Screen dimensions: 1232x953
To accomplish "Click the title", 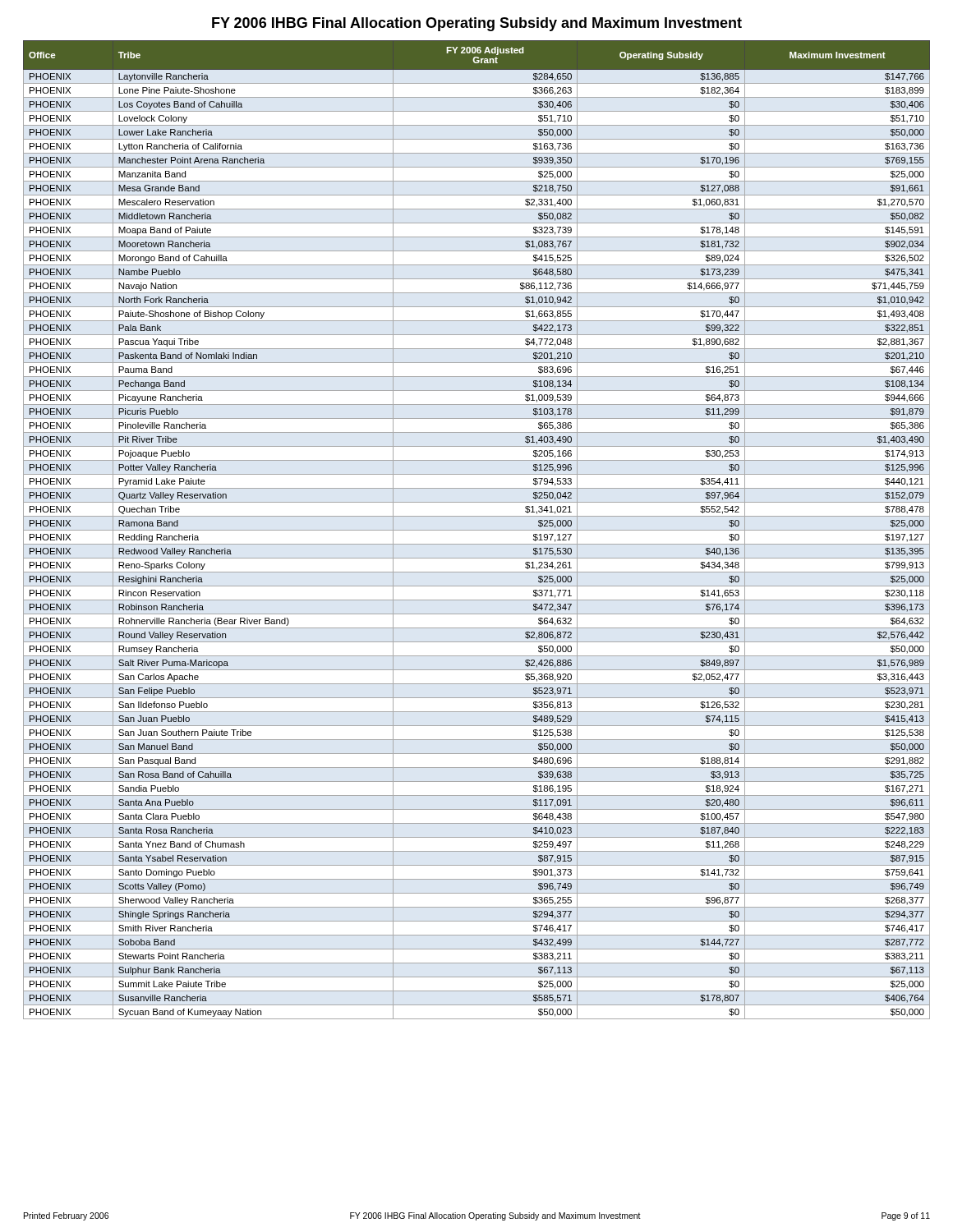I will coord(476,23).
